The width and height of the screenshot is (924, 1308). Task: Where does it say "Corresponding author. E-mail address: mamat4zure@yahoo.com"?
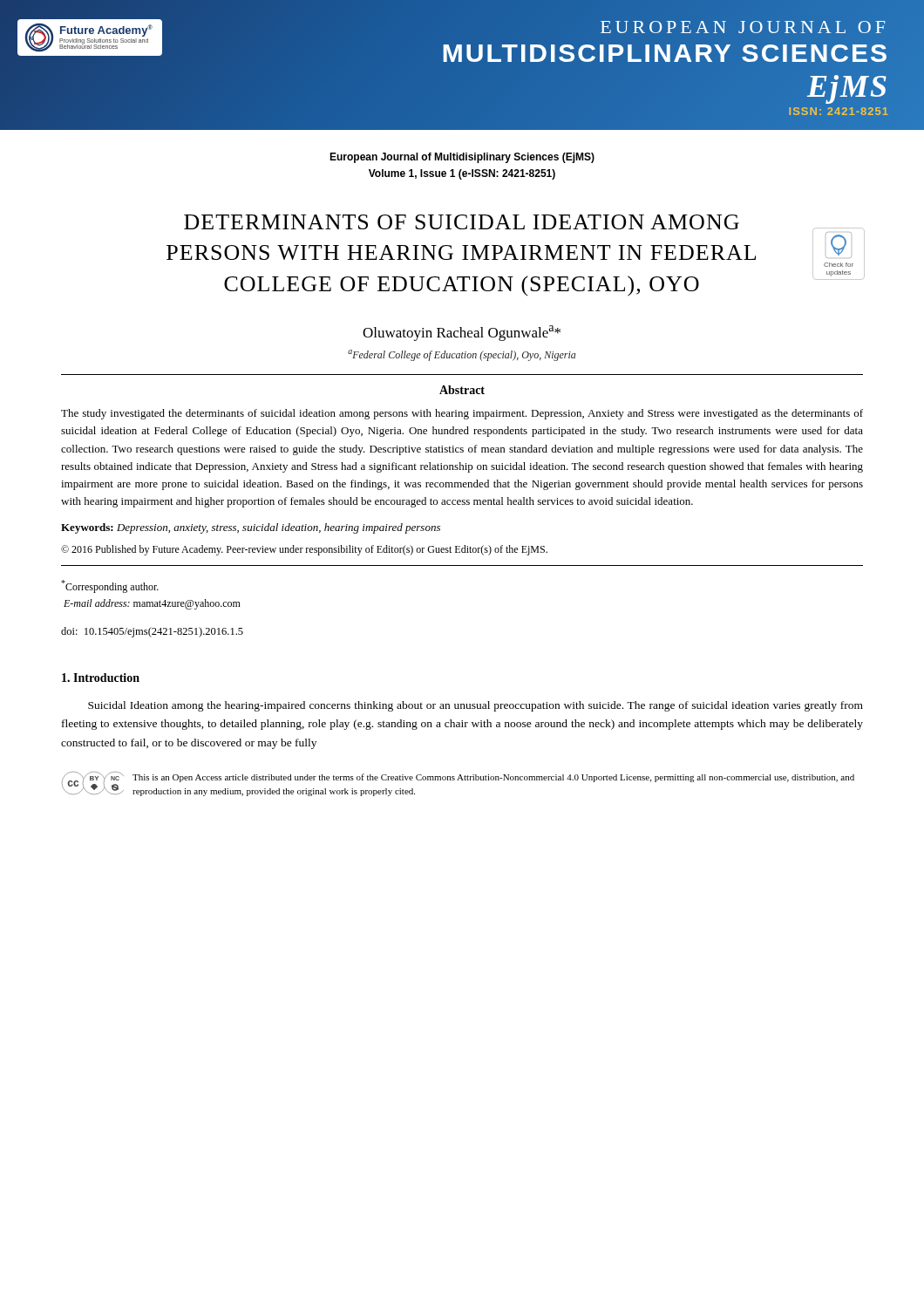pyautogui.click(x=151, y=594)
